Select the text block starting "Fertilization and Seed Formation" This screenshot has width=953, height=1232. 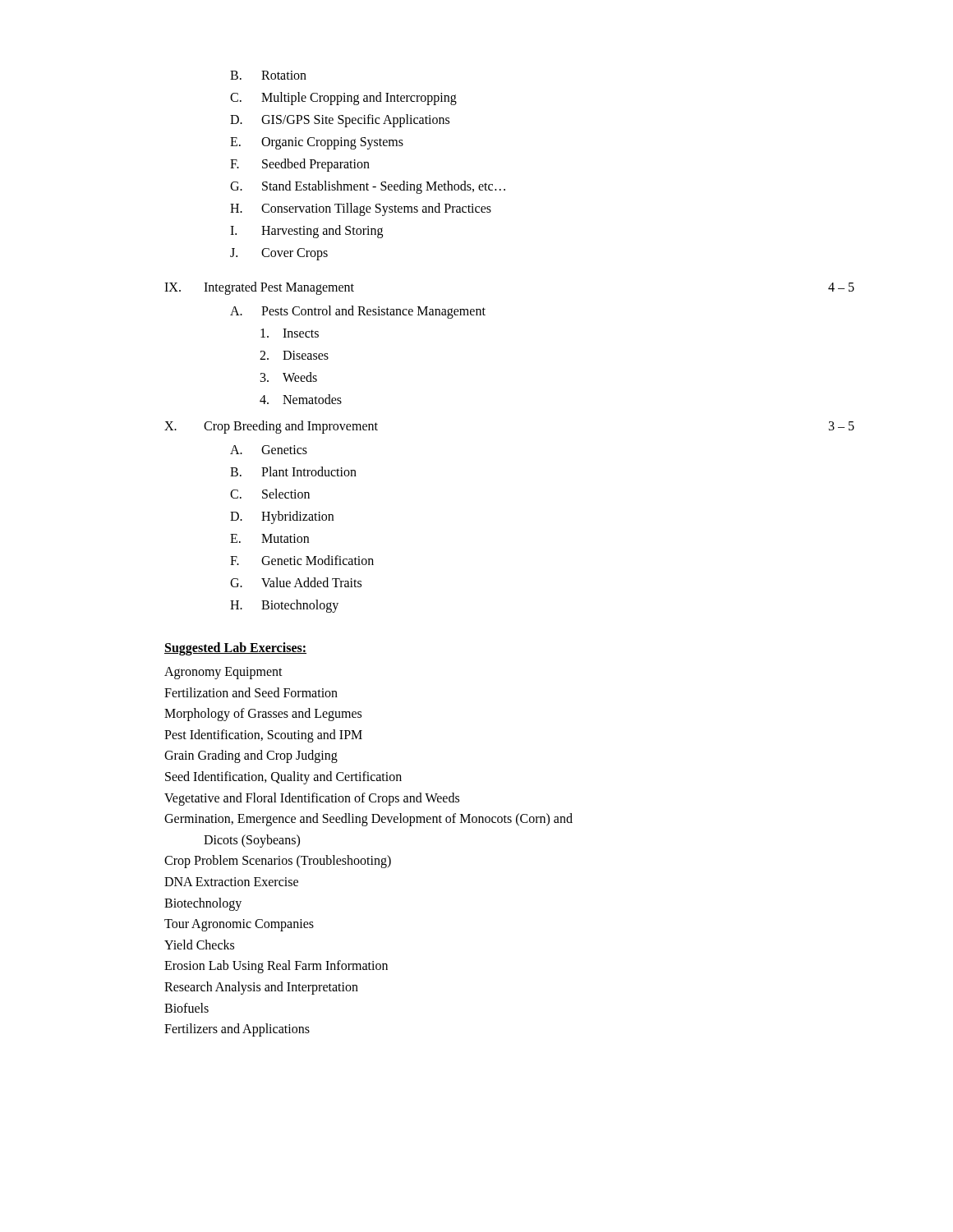[x=251, y=692]
